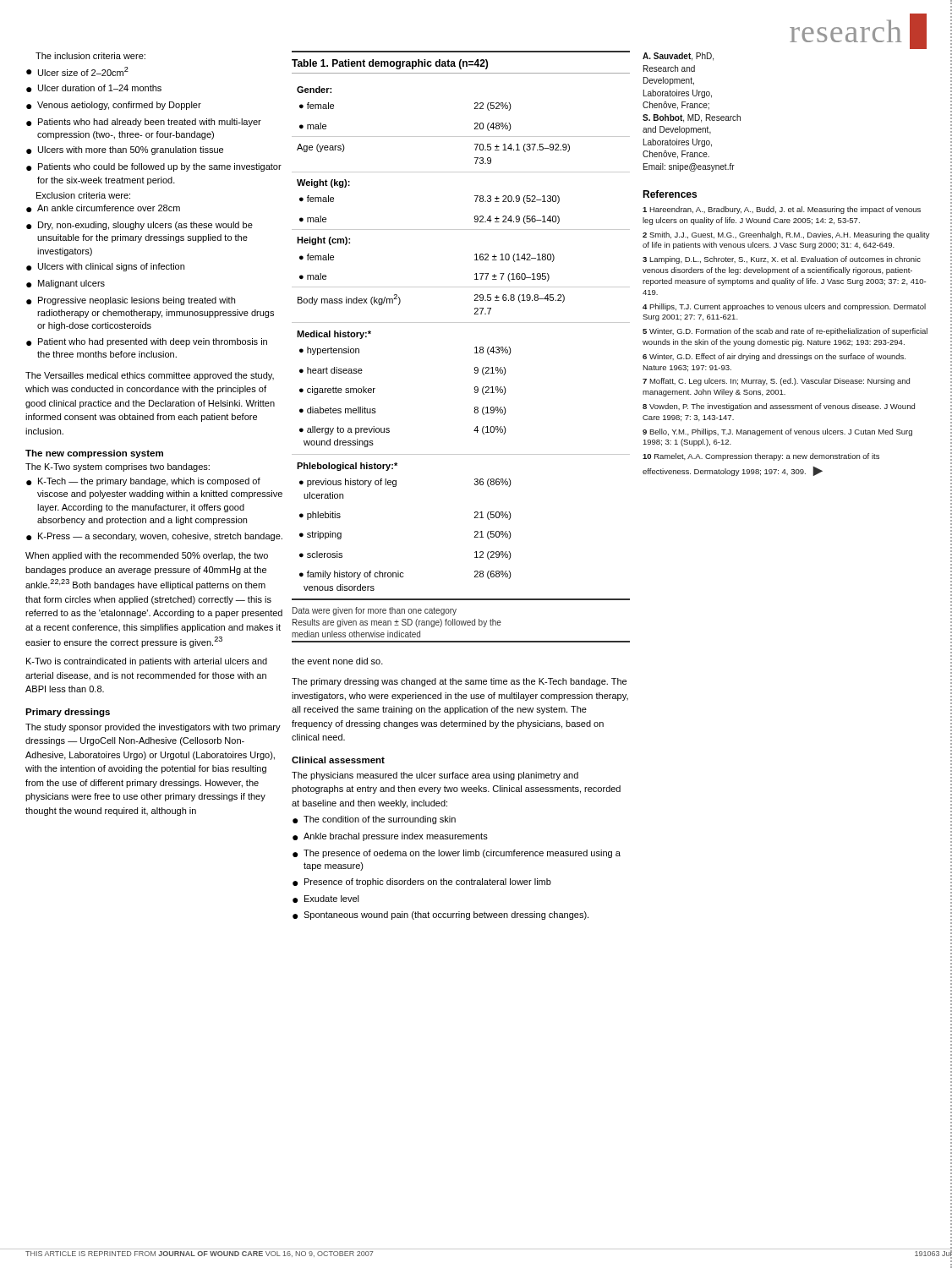Find the list item with the text "●Dry, non-exuding, sloughy ulcers (as these would"
The height and width of the screenshot is (1268, 952).
154,238
